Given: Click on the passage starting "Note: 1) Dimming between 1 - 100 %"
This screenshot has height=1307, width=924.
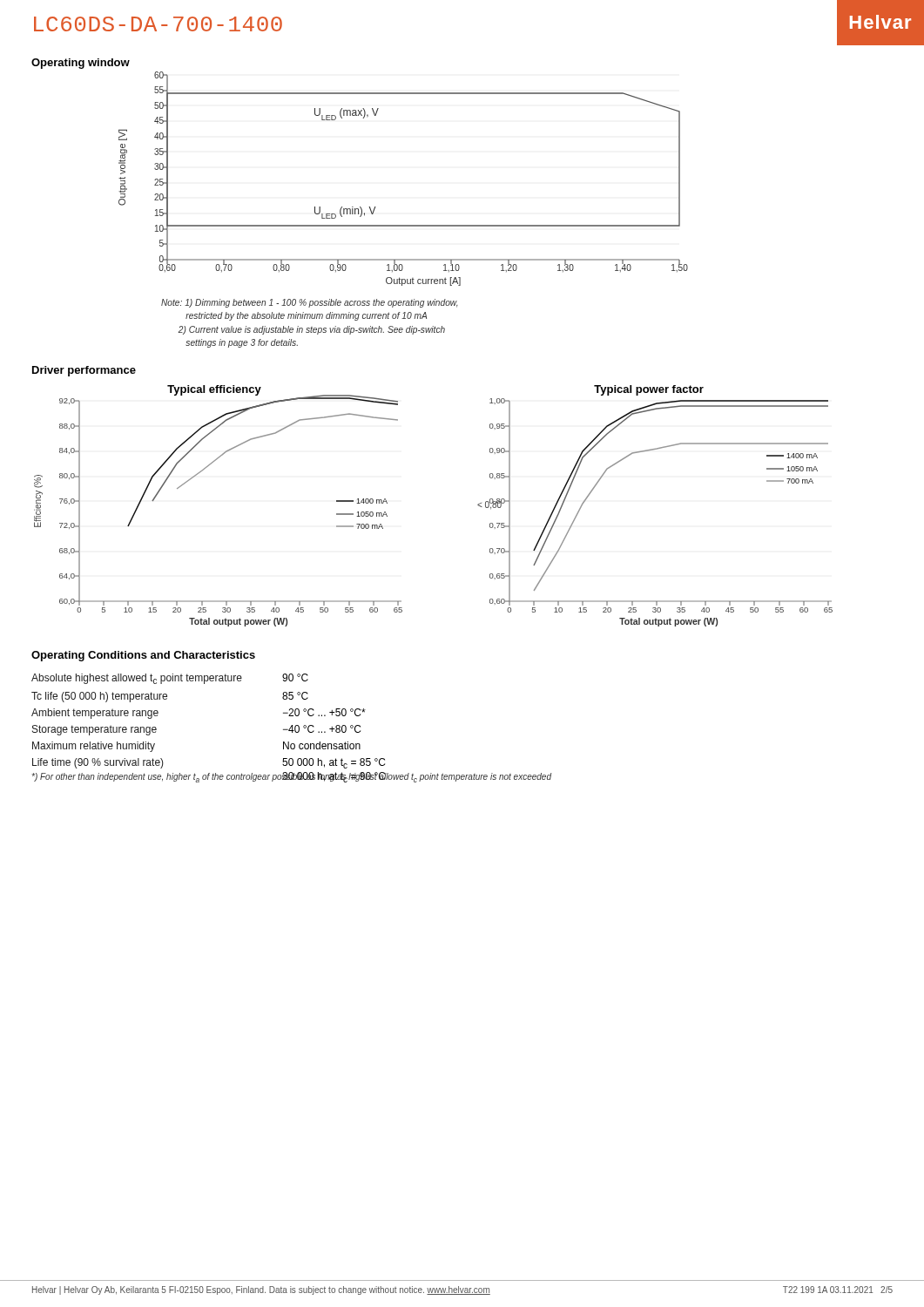Looking at the screenshot, I should coord(310,323).
